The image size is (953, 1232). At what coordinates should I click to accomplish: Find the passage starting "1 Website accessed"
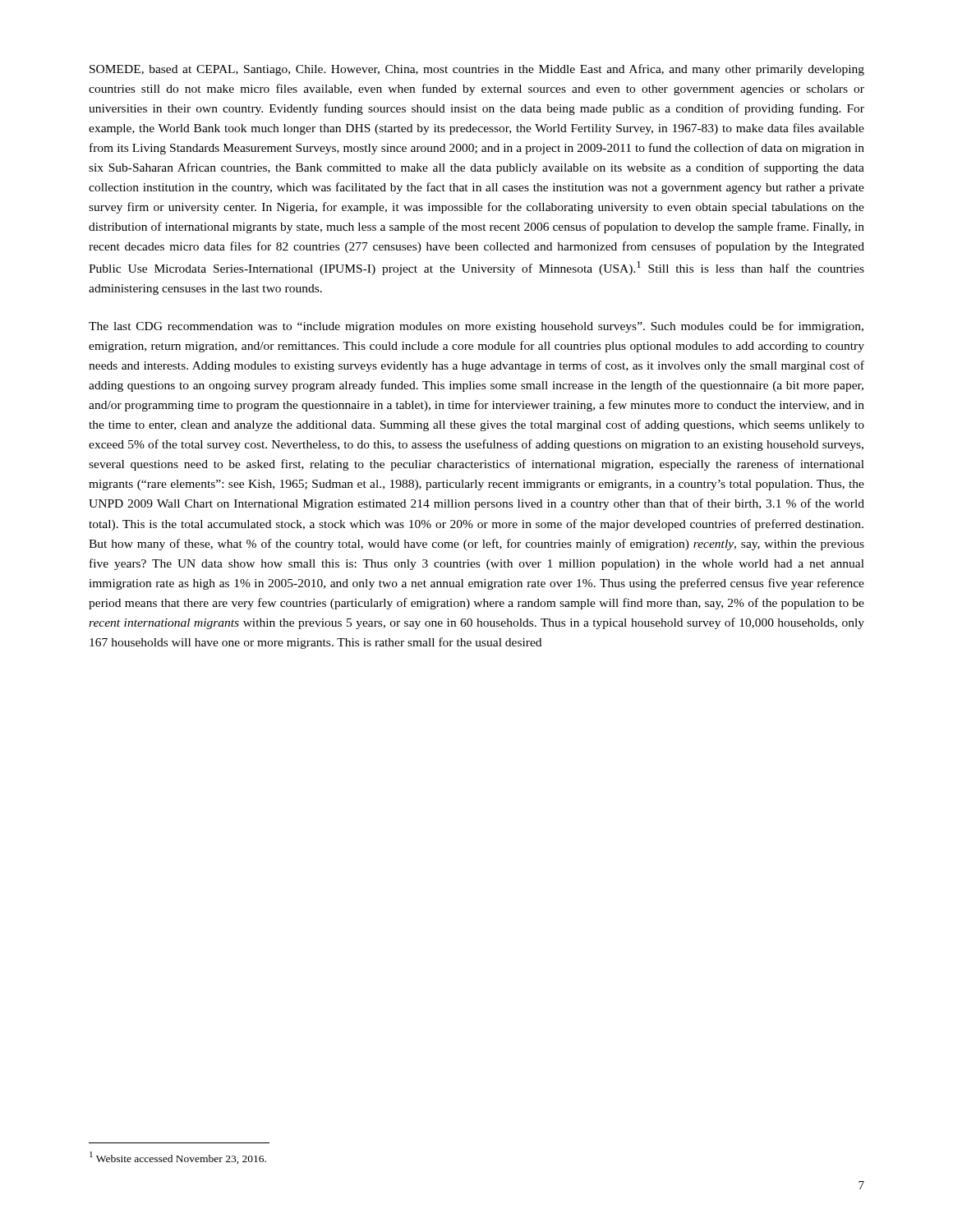178,1156
